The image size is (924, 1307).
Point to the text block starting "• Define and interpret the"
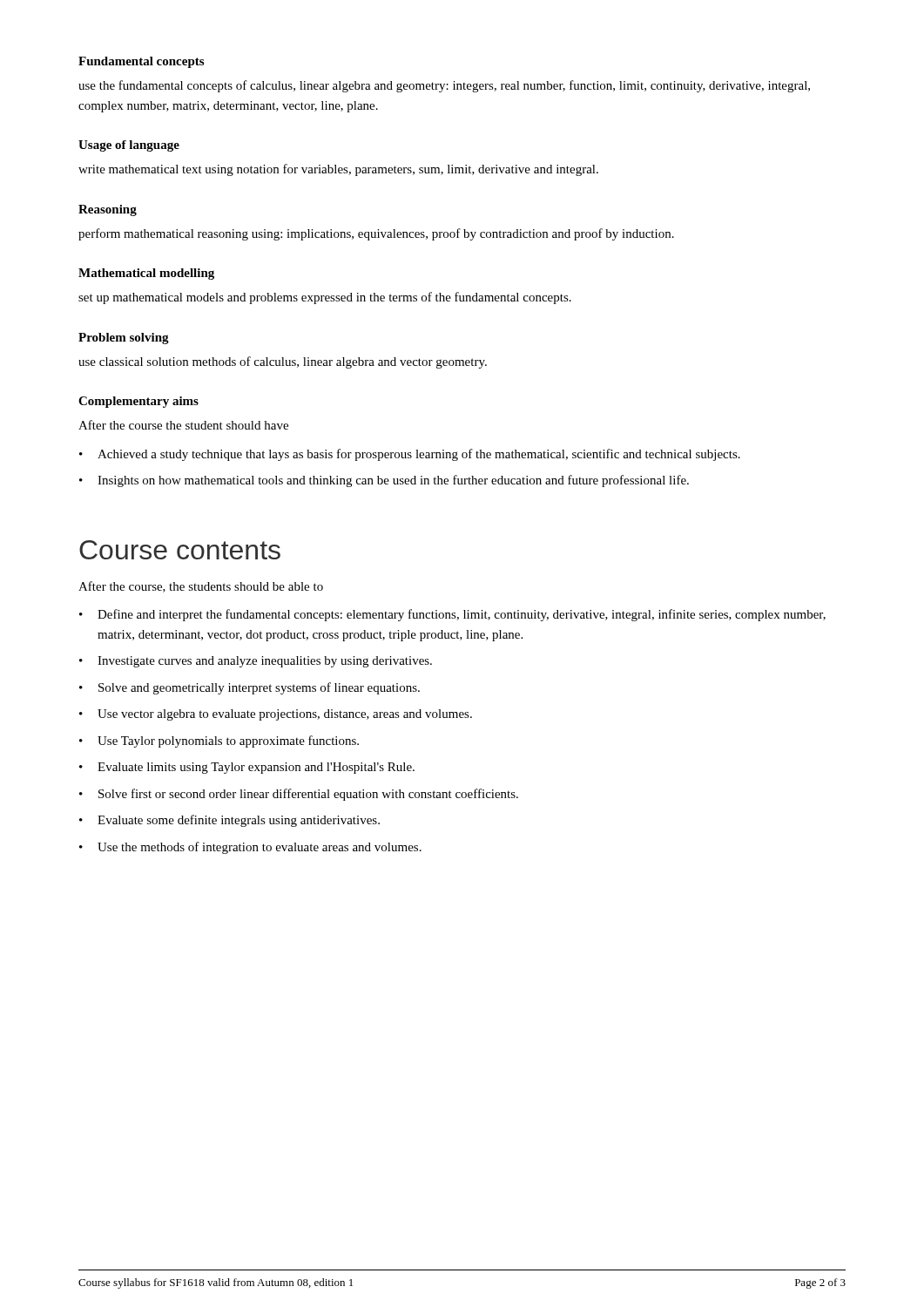coord(462,624)
